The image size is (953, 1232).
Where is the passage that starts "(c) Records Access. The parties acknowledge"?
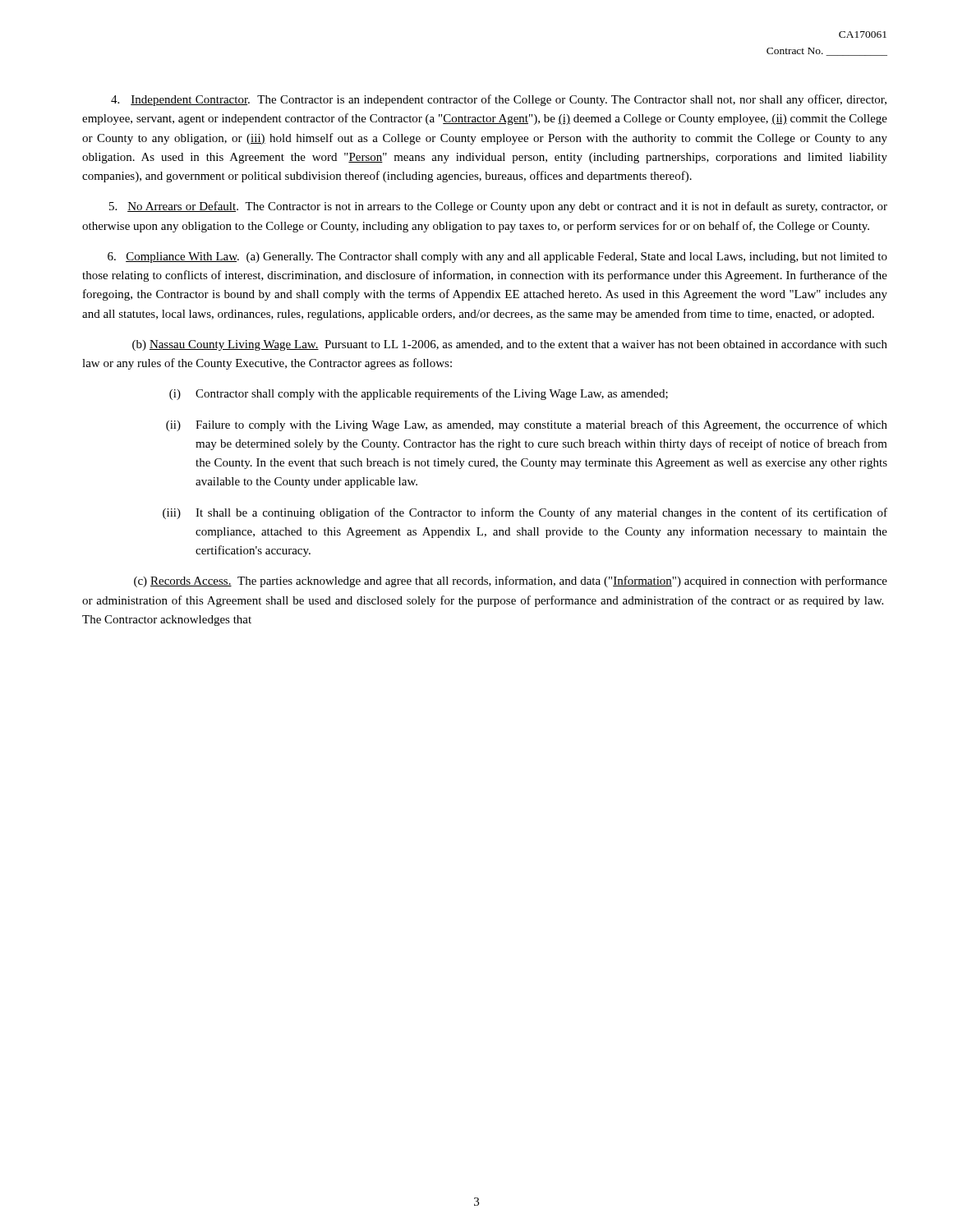coord(485,600)
